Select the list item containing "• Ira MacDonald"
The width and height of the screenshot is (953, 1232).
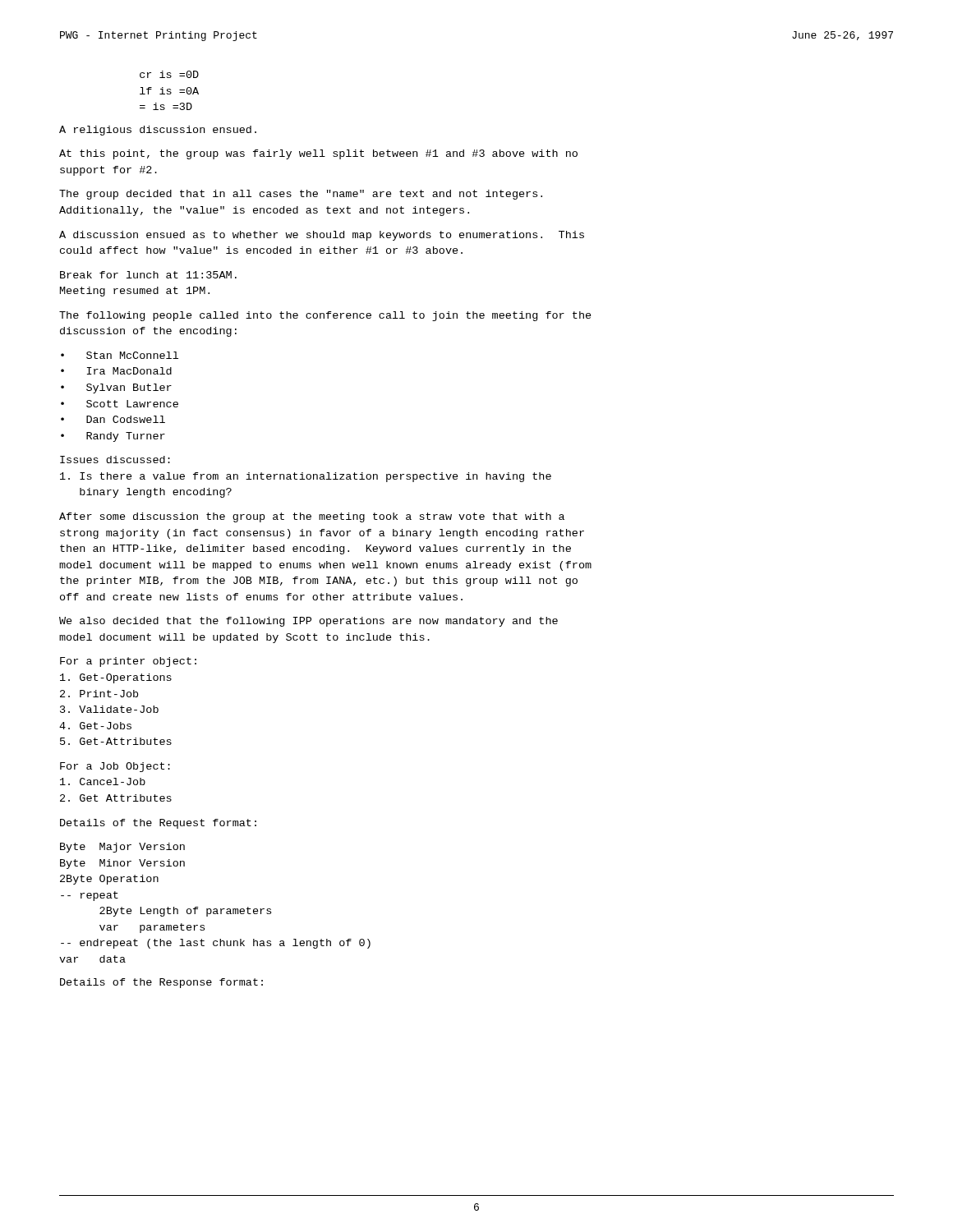point(116,372)
